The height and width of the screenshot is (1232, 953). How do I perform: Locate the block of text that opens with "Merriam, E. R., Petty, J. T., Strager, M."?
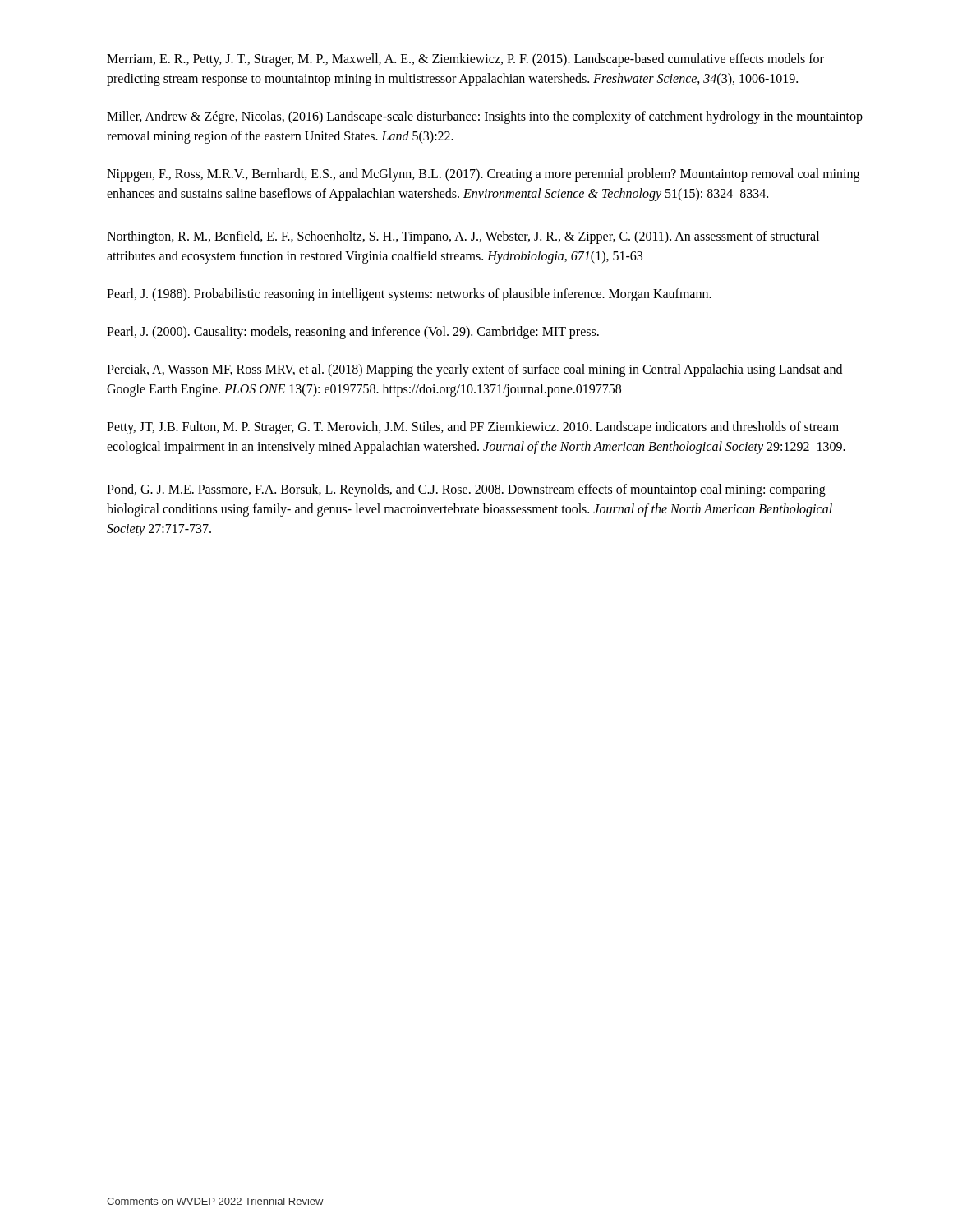click(465, 69)
